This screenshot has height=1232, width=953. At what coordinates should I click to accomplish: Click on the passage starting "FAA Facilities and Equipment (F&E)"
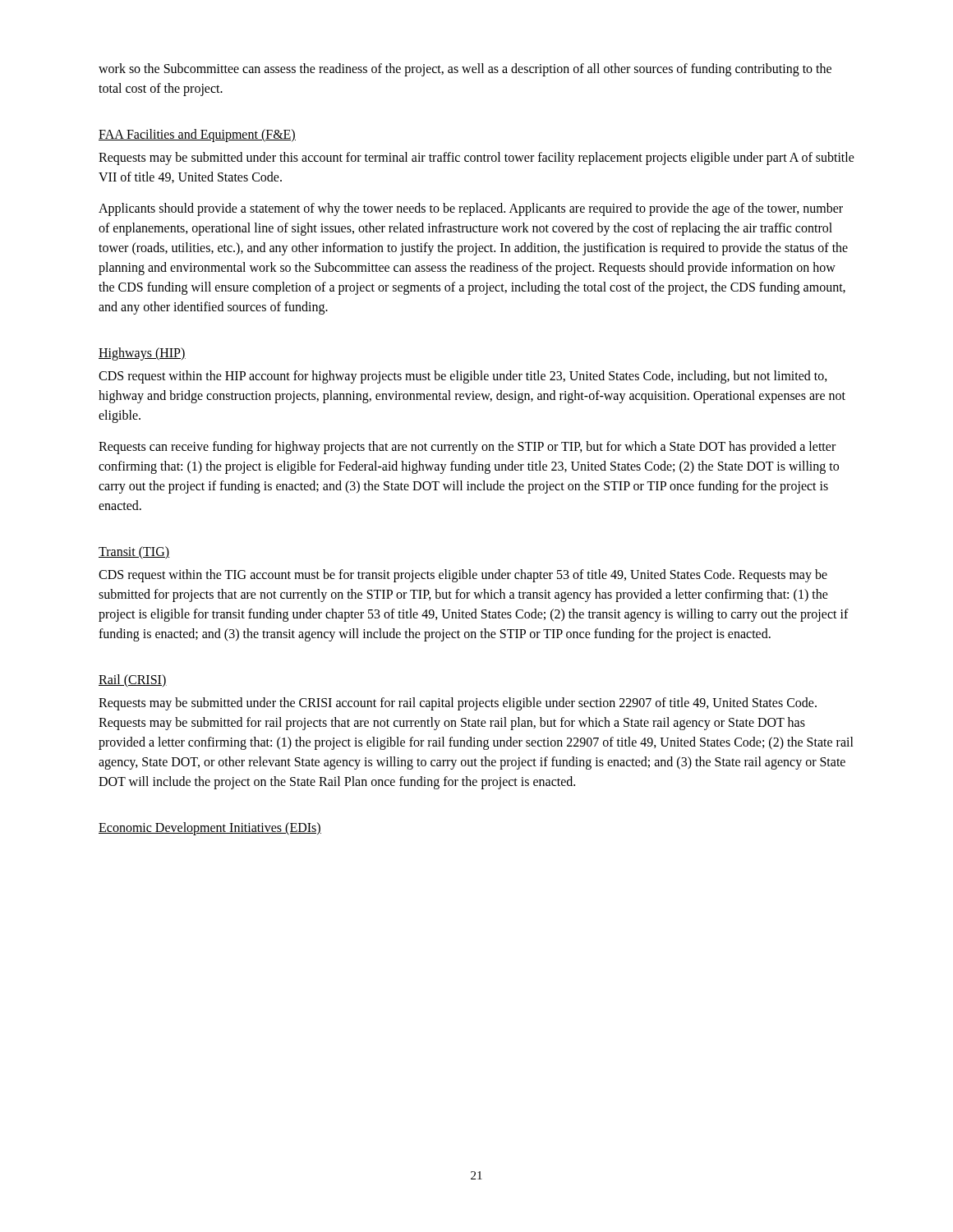tap(197, 135)
